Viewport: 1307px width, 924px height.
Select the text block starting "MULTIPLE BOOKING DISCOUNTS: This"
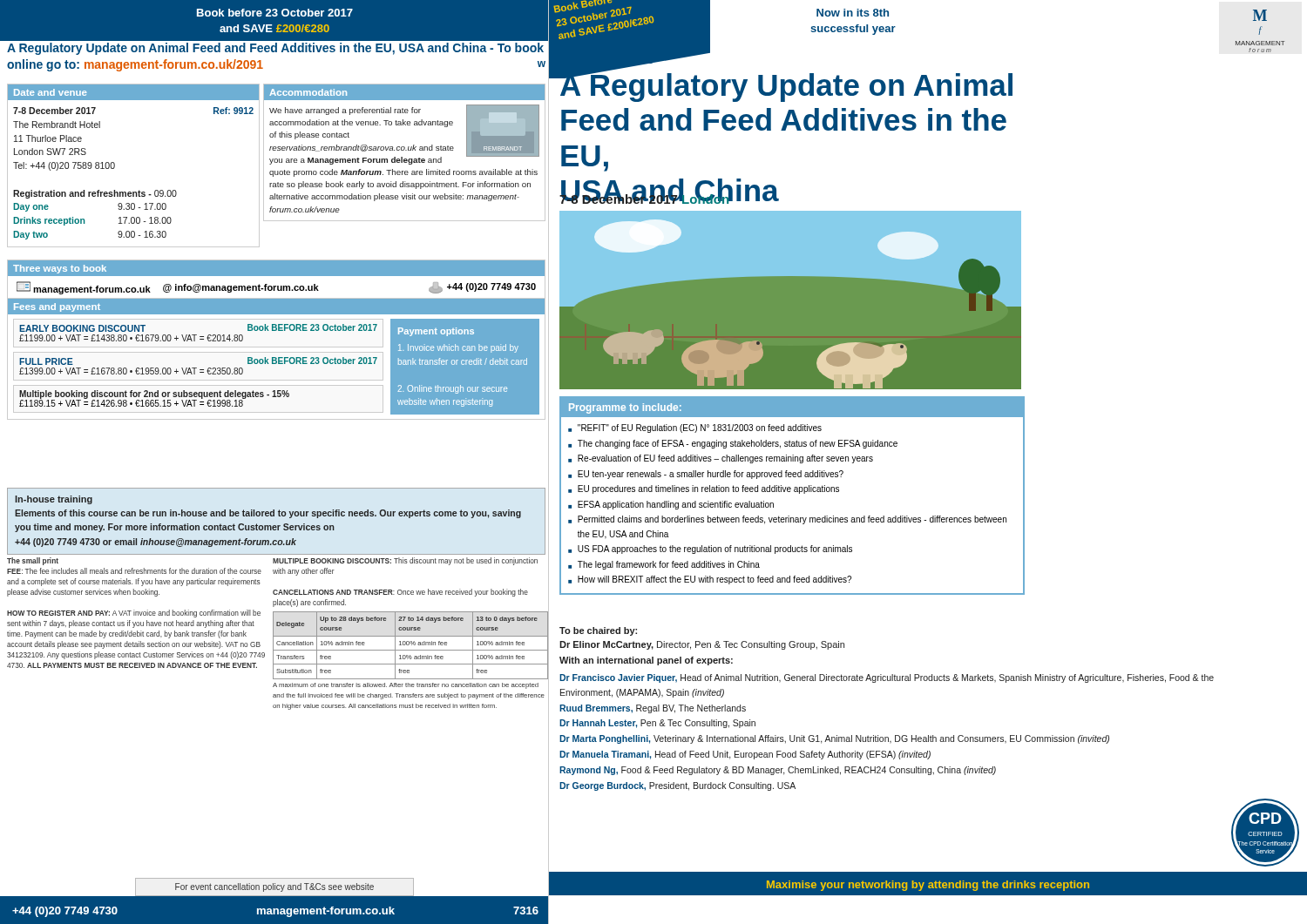pyautogui.click(x=410, y=633)
